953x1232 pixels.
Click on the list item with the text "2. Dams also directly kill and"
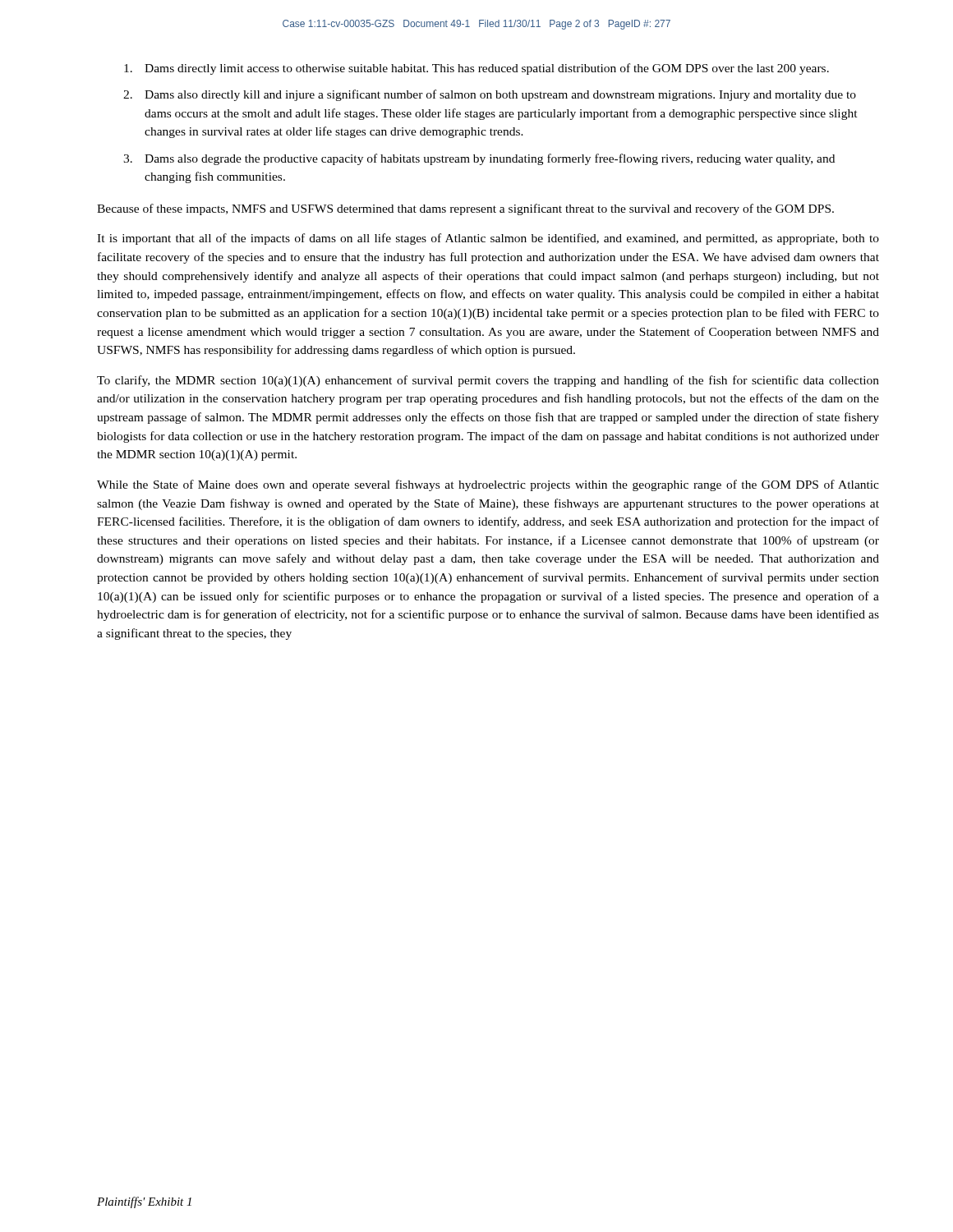[501, 113]
